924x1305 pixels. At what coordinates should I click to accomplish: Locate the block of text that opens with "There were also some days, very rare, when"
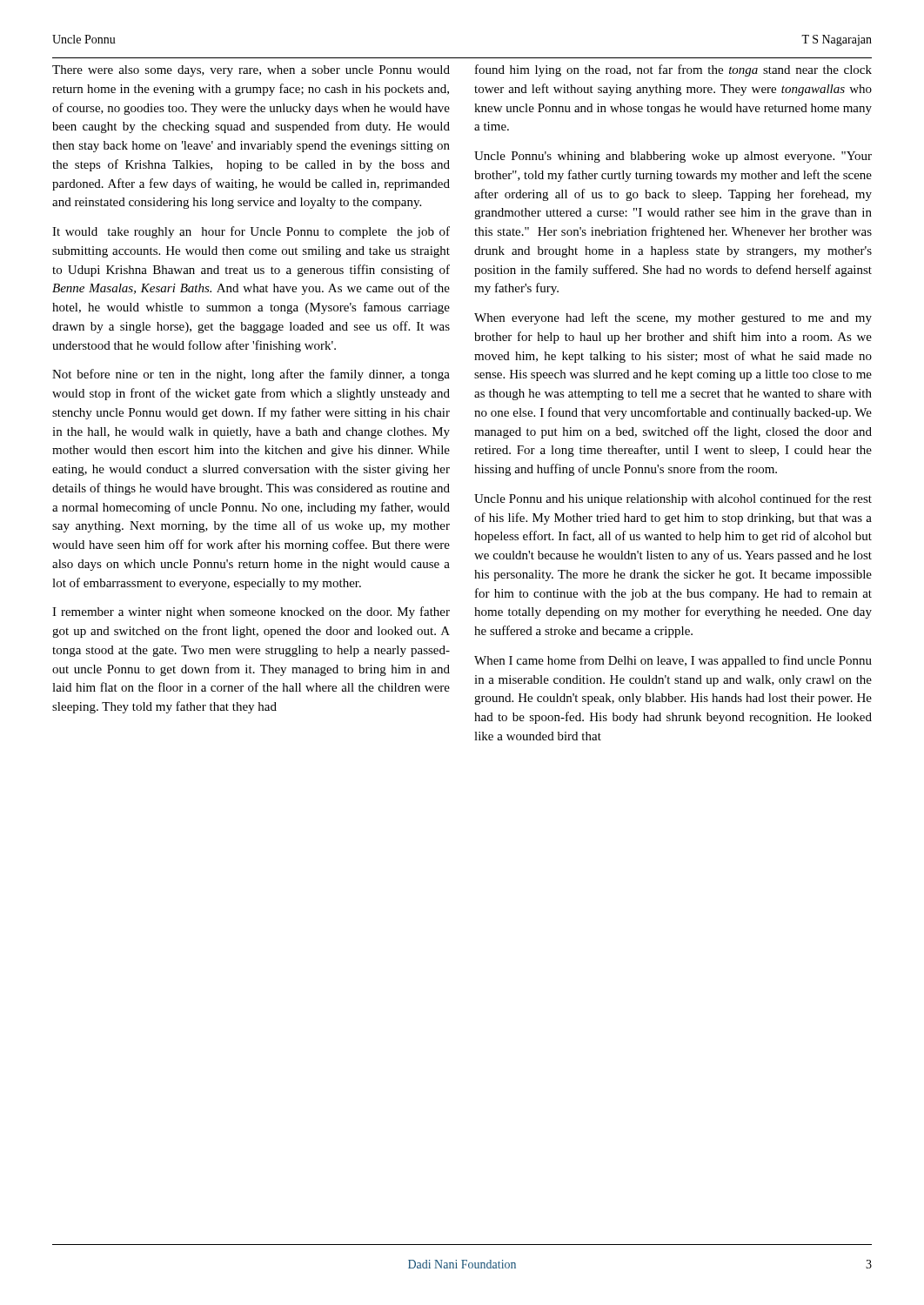pos(251,137)
